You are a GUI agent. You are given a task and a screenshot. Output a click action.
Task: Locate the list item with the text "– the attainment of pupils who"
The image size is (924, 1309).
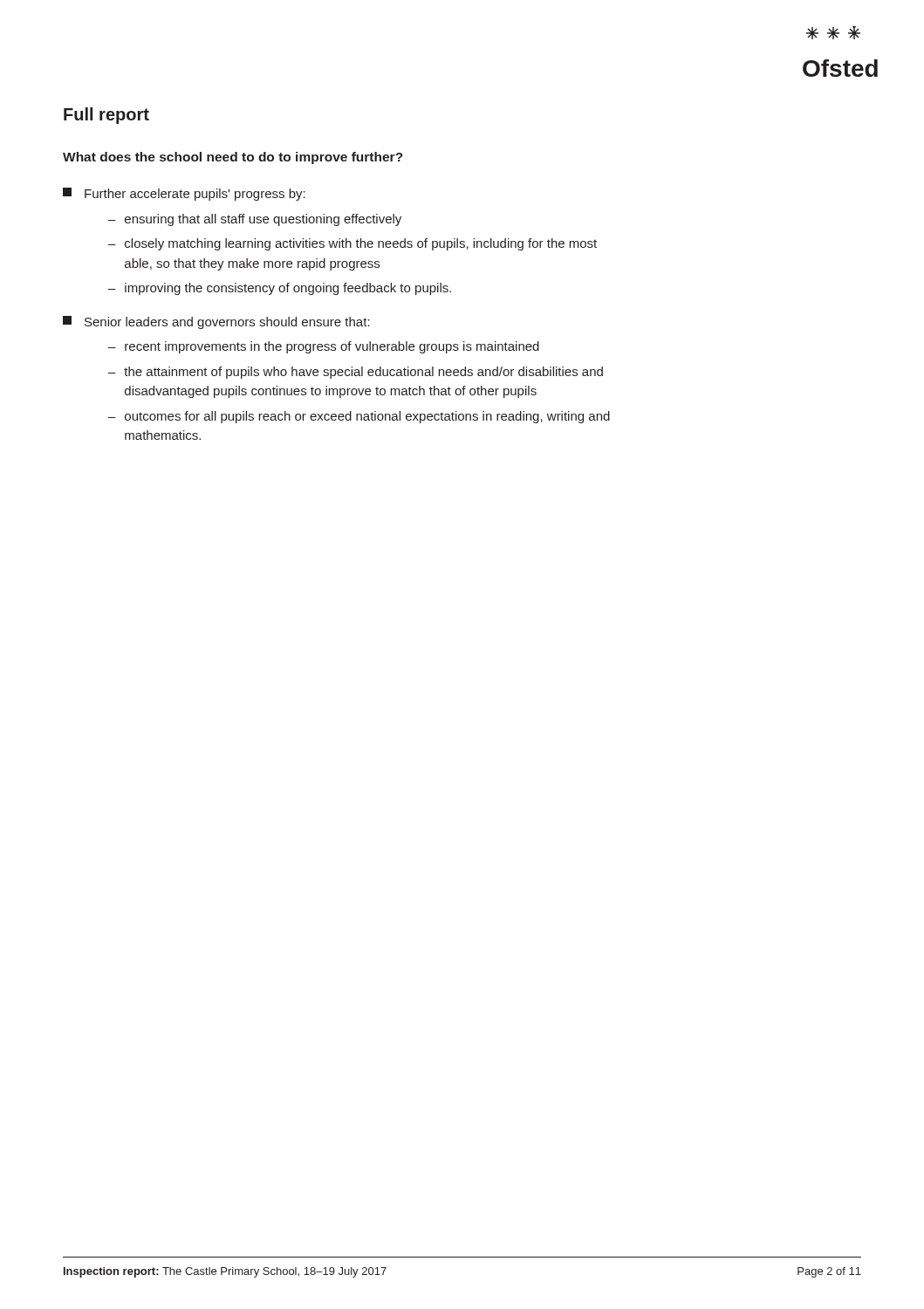point(356,381)
